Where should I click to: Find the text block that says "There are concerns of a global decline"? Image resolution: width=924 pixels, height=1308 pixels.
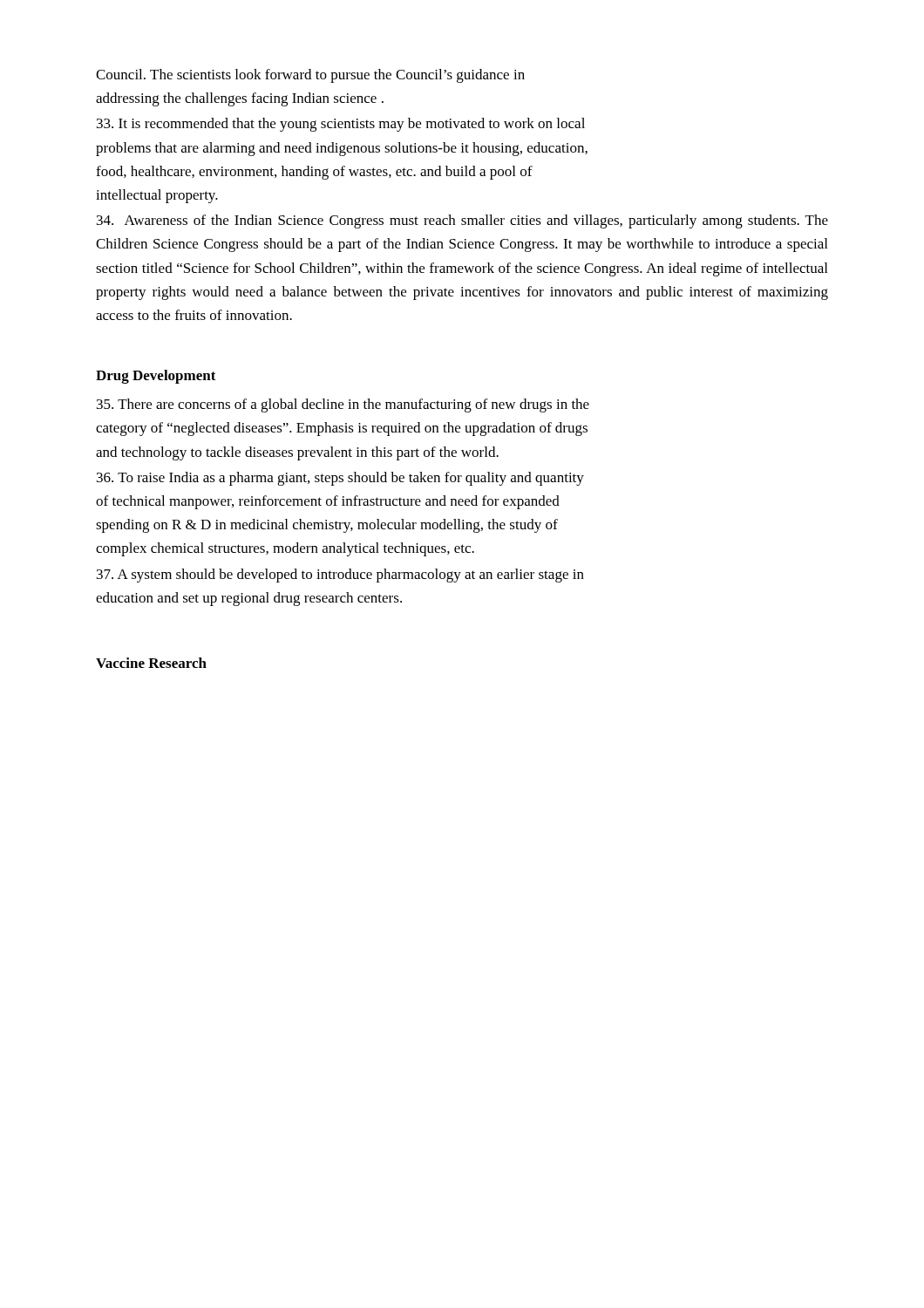(x=462, y=428)
